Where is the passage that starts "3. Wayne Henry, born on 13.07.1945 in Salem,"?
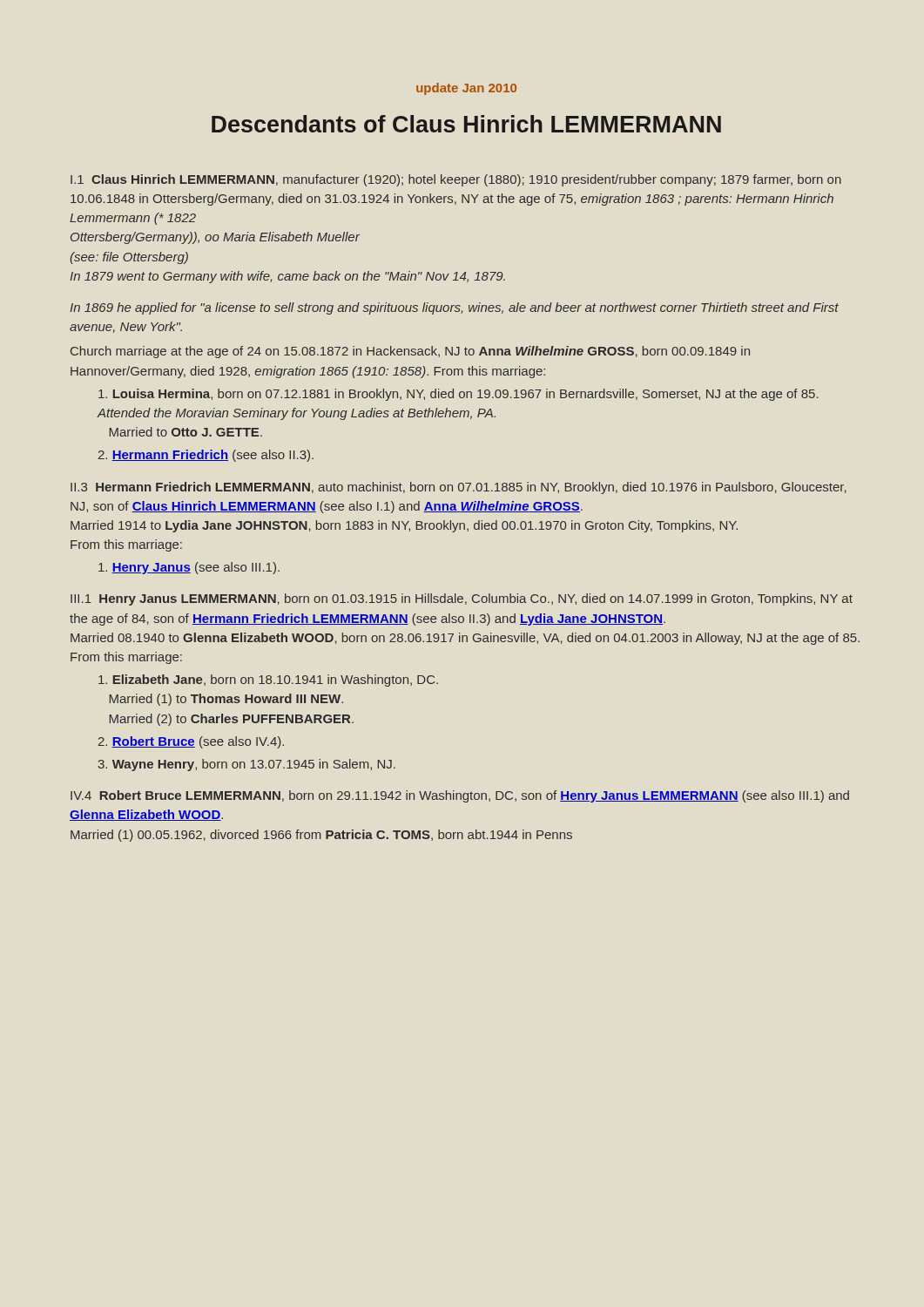This screenshot has width=924, height=1307. point(247,764)
